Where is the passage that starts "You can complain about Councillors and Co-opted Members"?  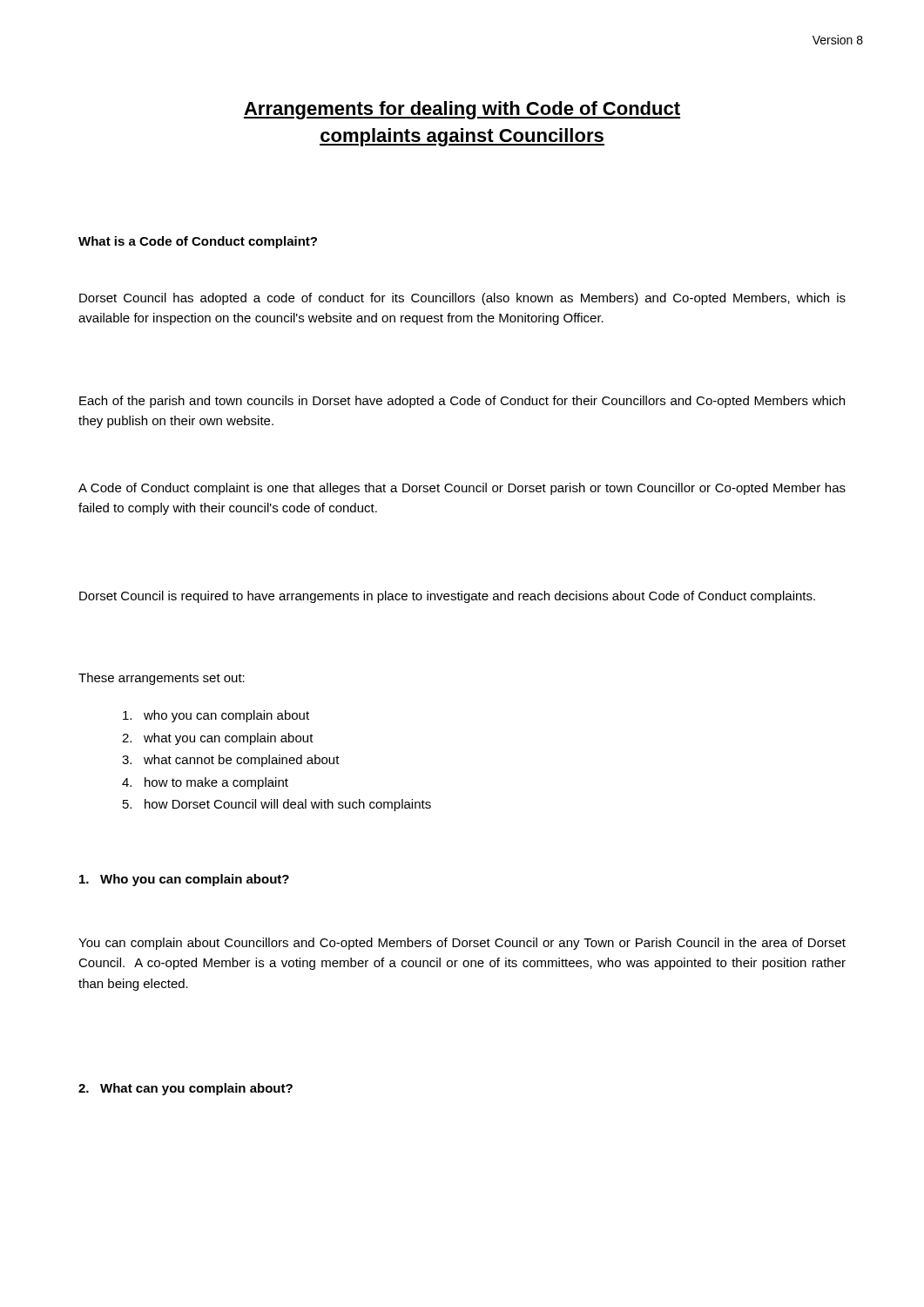point(462,963)
